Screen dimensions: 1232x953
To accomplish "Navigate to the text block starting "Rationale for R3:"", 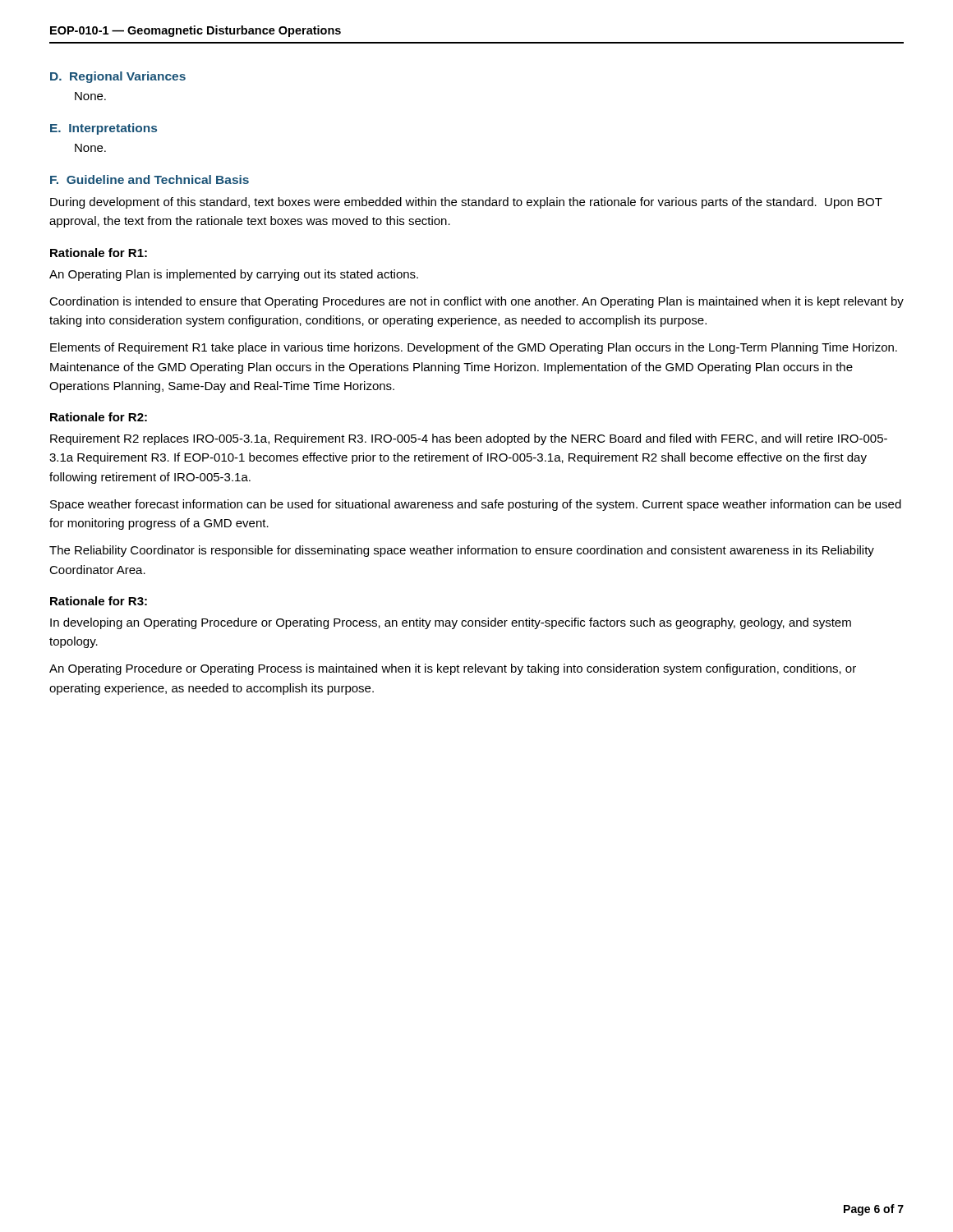I will 99,601.
